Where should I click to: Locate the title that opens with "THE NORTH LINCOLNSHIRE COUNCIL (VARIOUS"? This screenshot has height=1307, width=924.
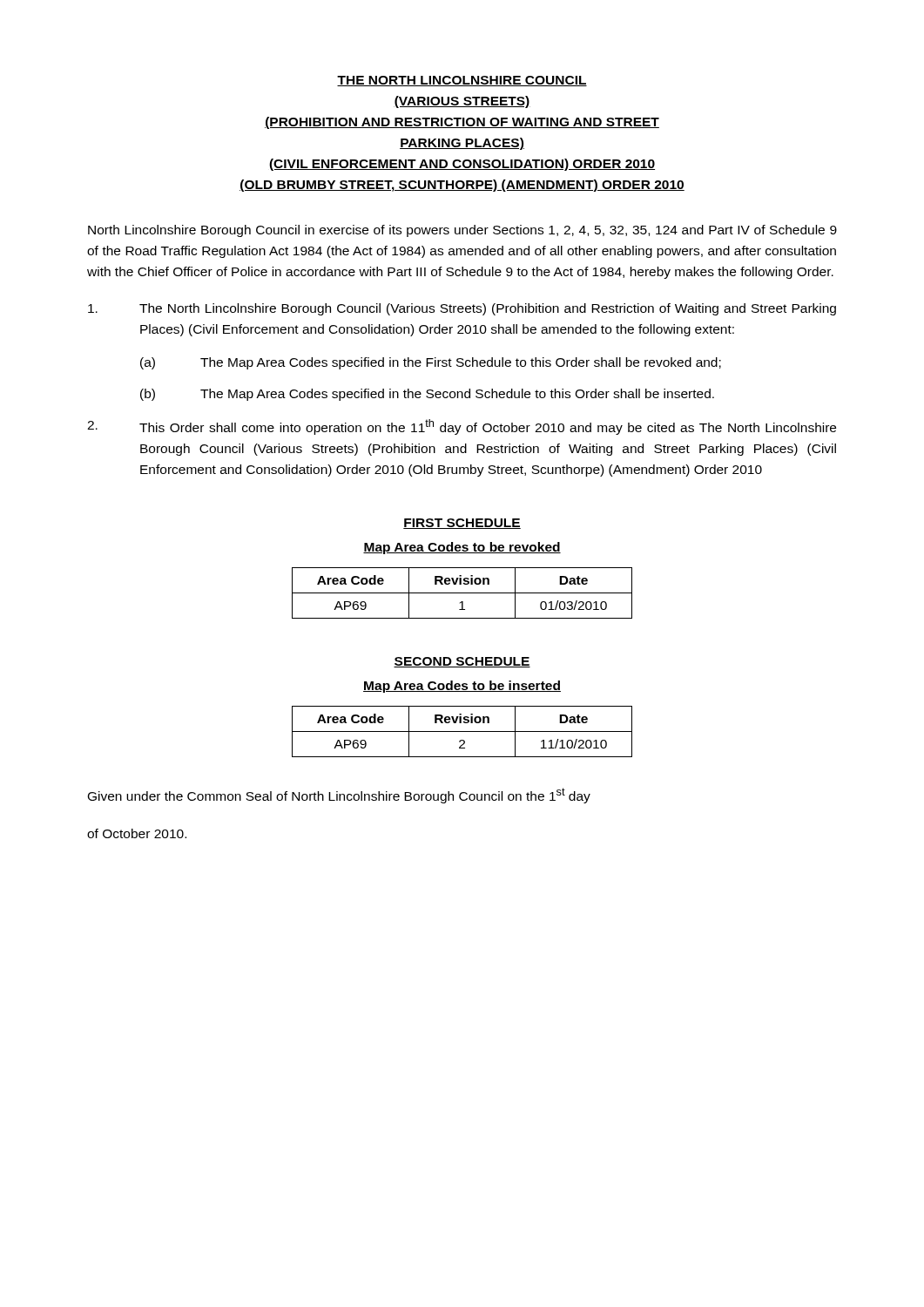point(462,132)
